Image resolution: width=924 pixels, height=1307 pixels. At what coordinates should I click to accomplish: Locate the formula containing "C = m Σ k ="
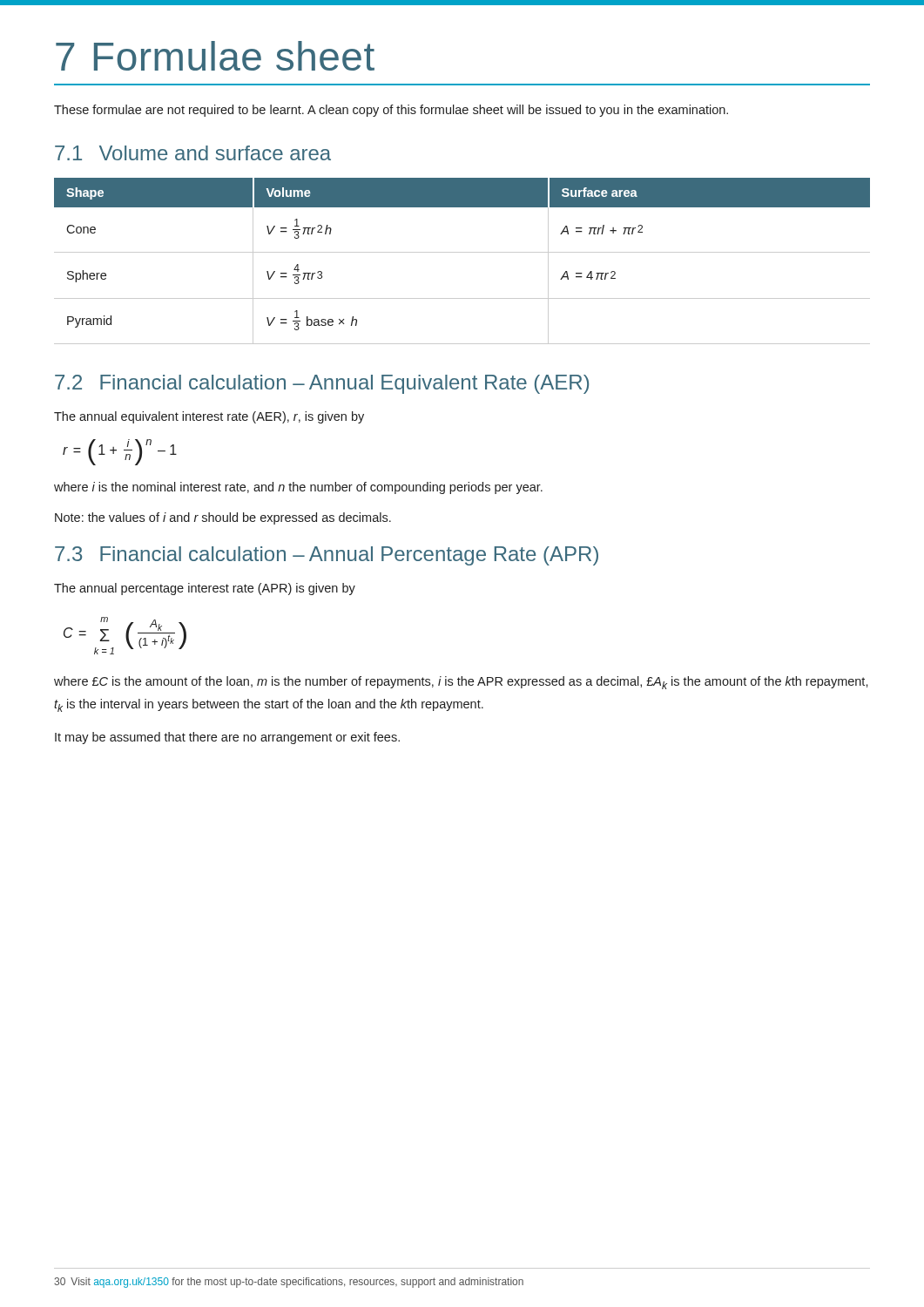[x=125, y=633]
